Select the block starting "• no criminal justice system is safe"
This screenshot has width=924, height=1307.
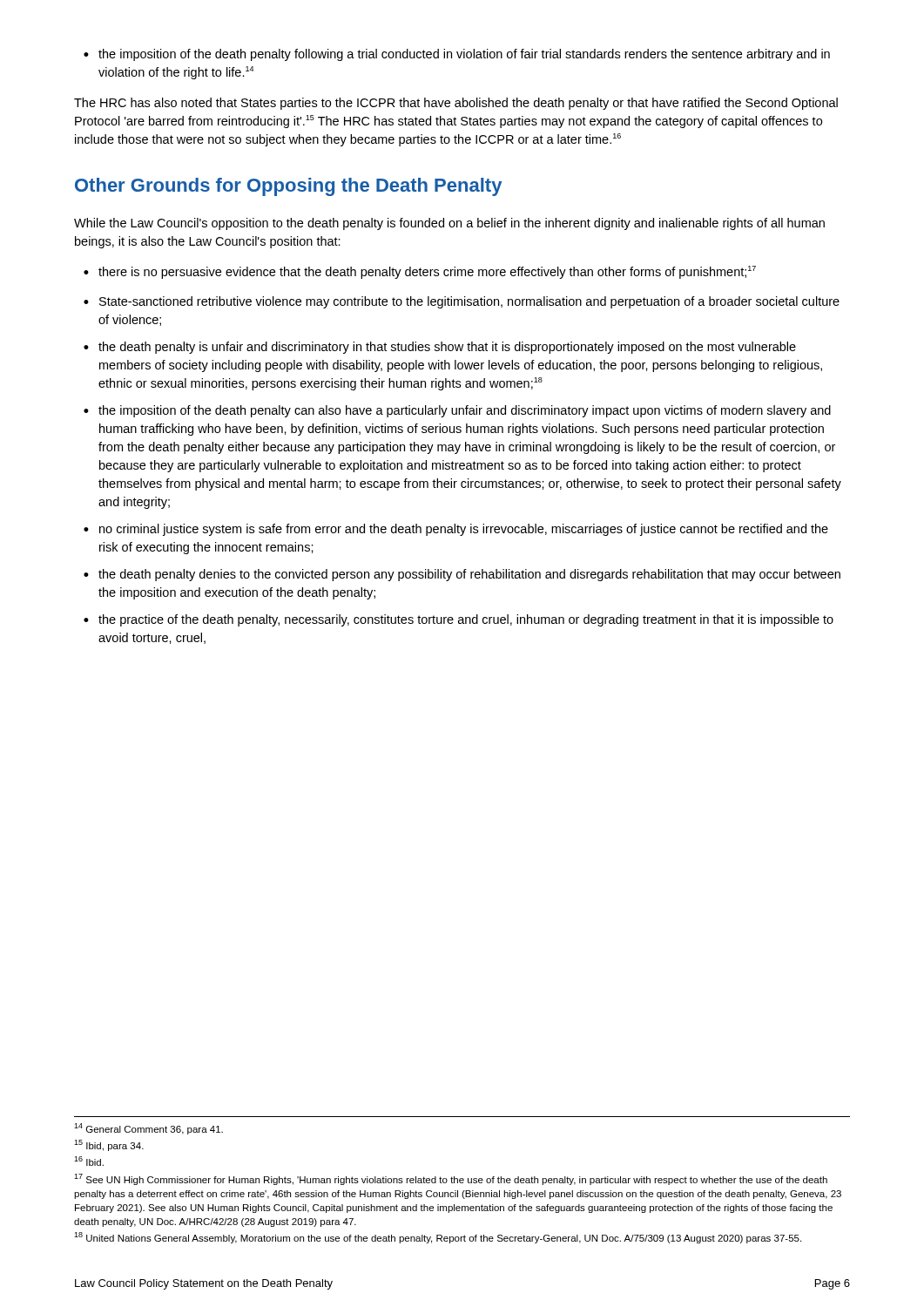462,539
